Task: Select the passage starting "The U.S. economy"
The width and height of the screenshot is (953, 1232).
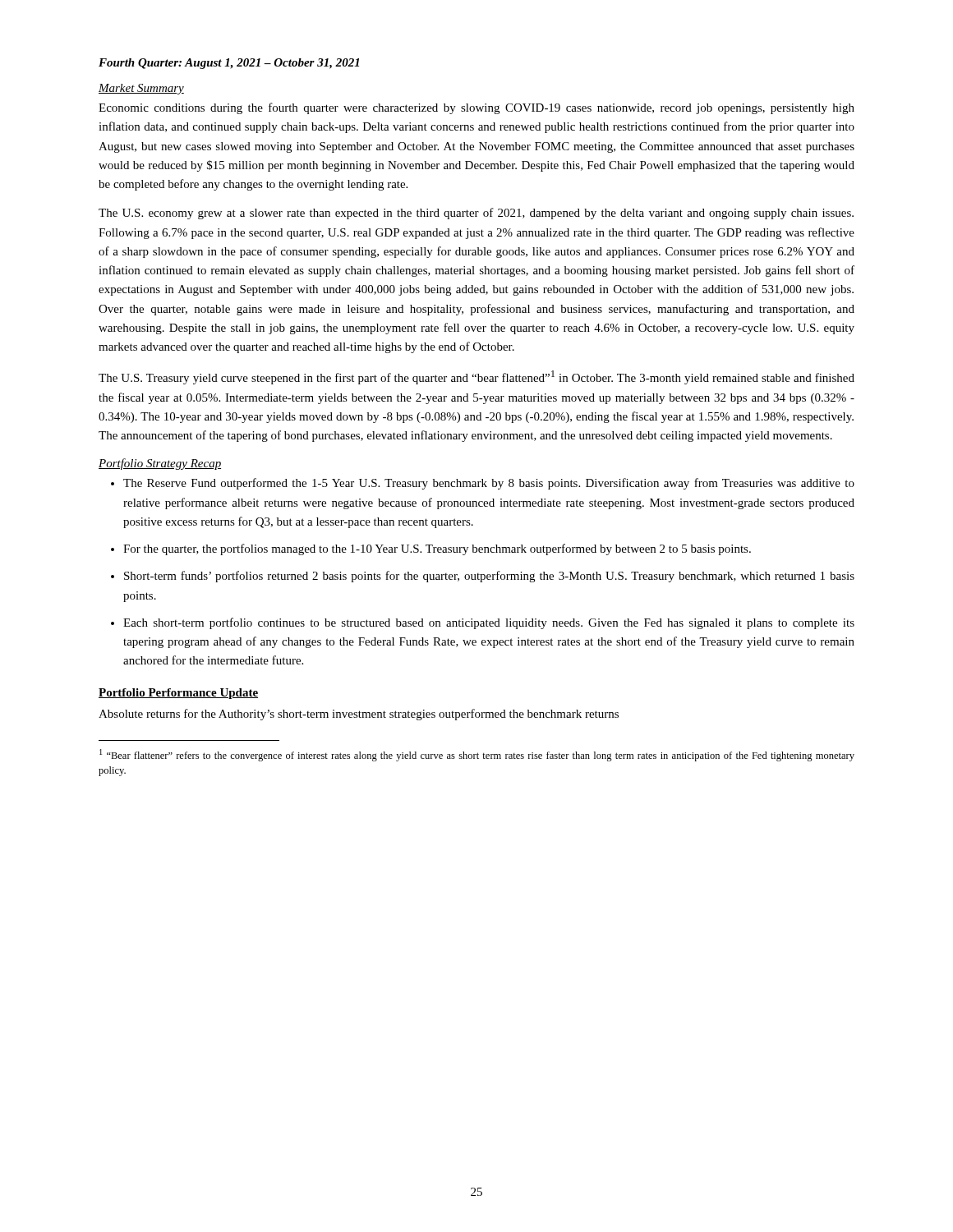Action: pyautogui.click(x=476, y=280)
